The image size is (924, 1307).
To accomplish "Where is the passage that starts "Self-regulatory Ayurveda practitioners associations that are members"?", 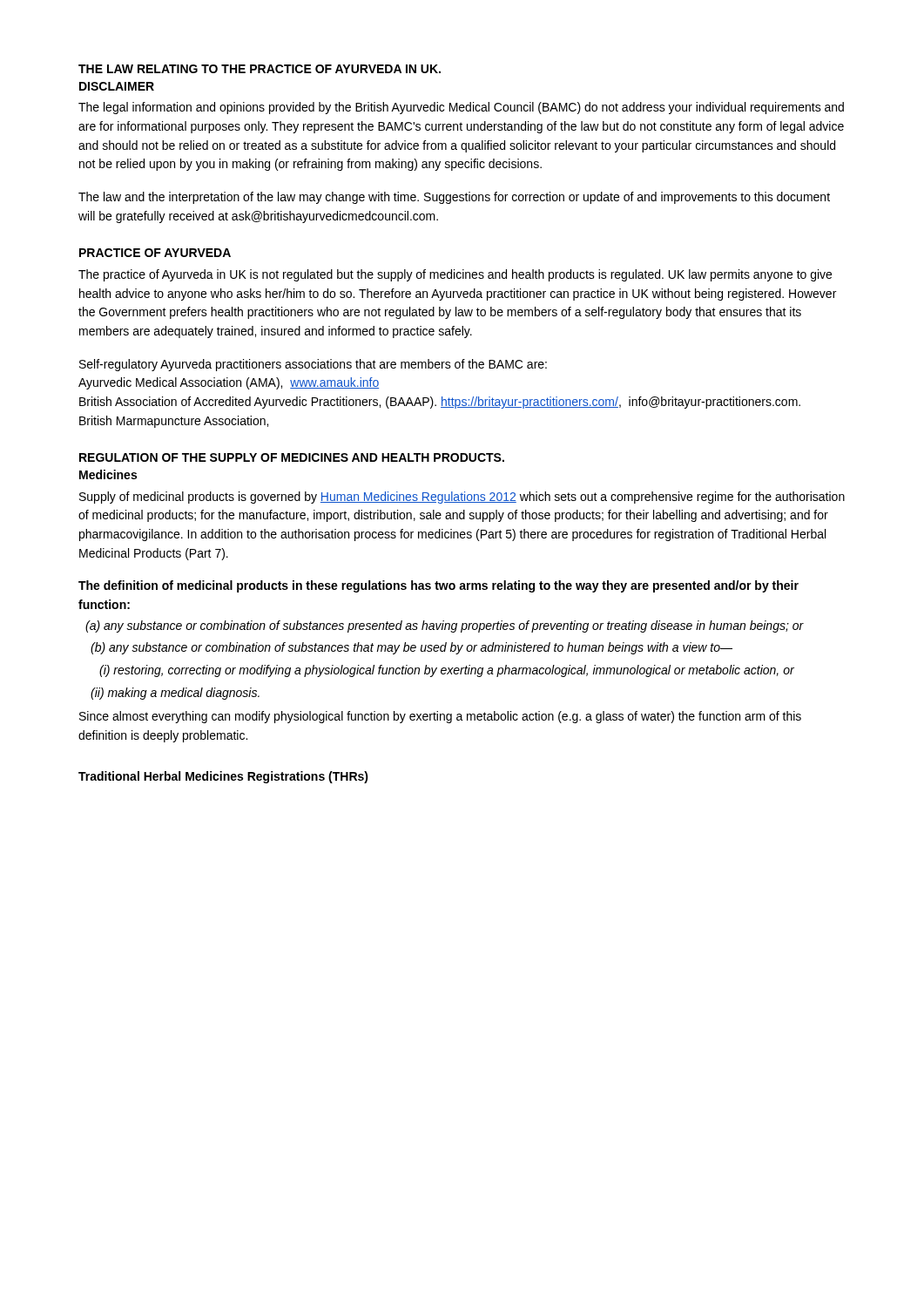I will tap(440, 392).
